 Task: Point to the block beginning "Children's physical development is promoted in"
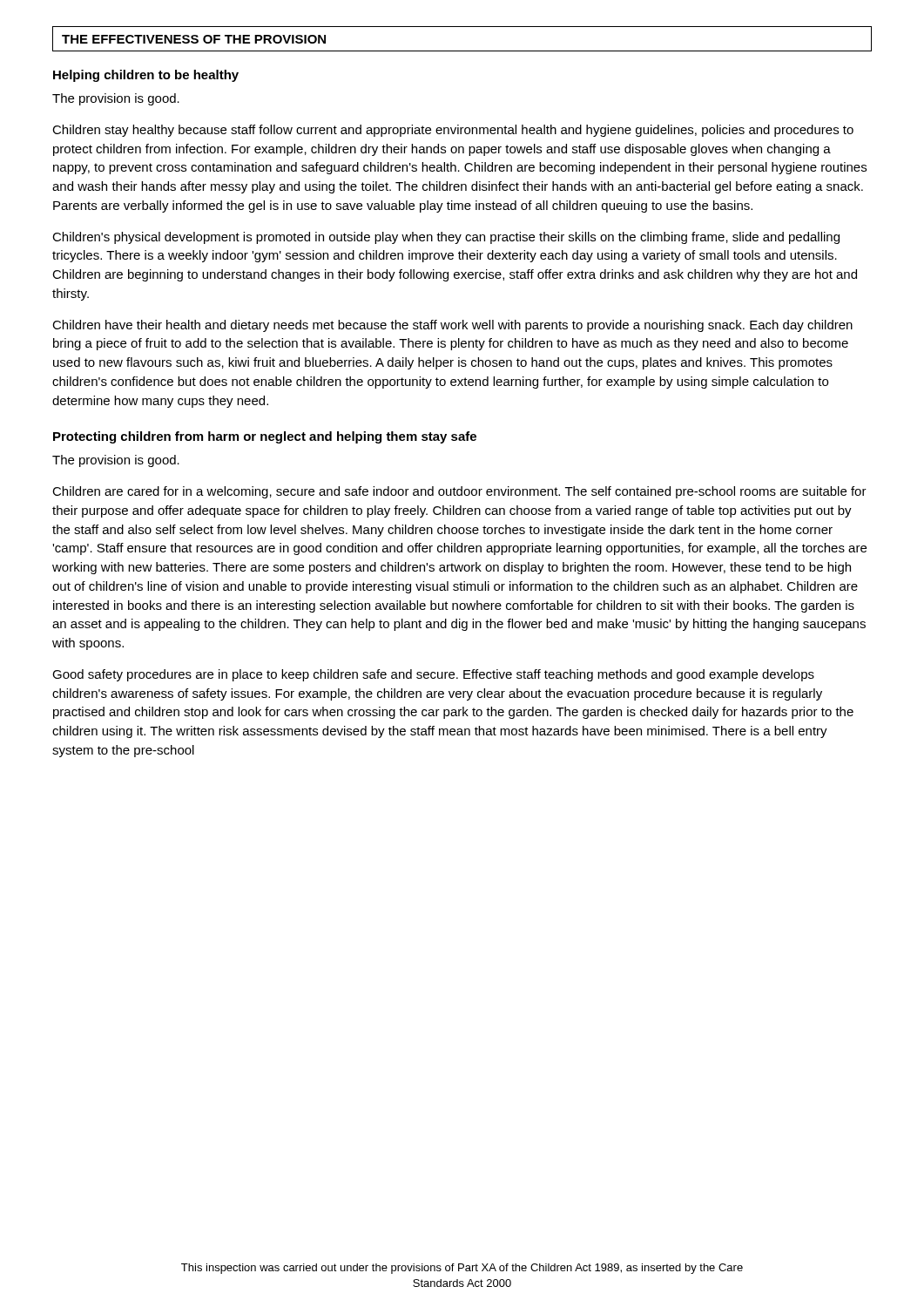tap(455, 265)
